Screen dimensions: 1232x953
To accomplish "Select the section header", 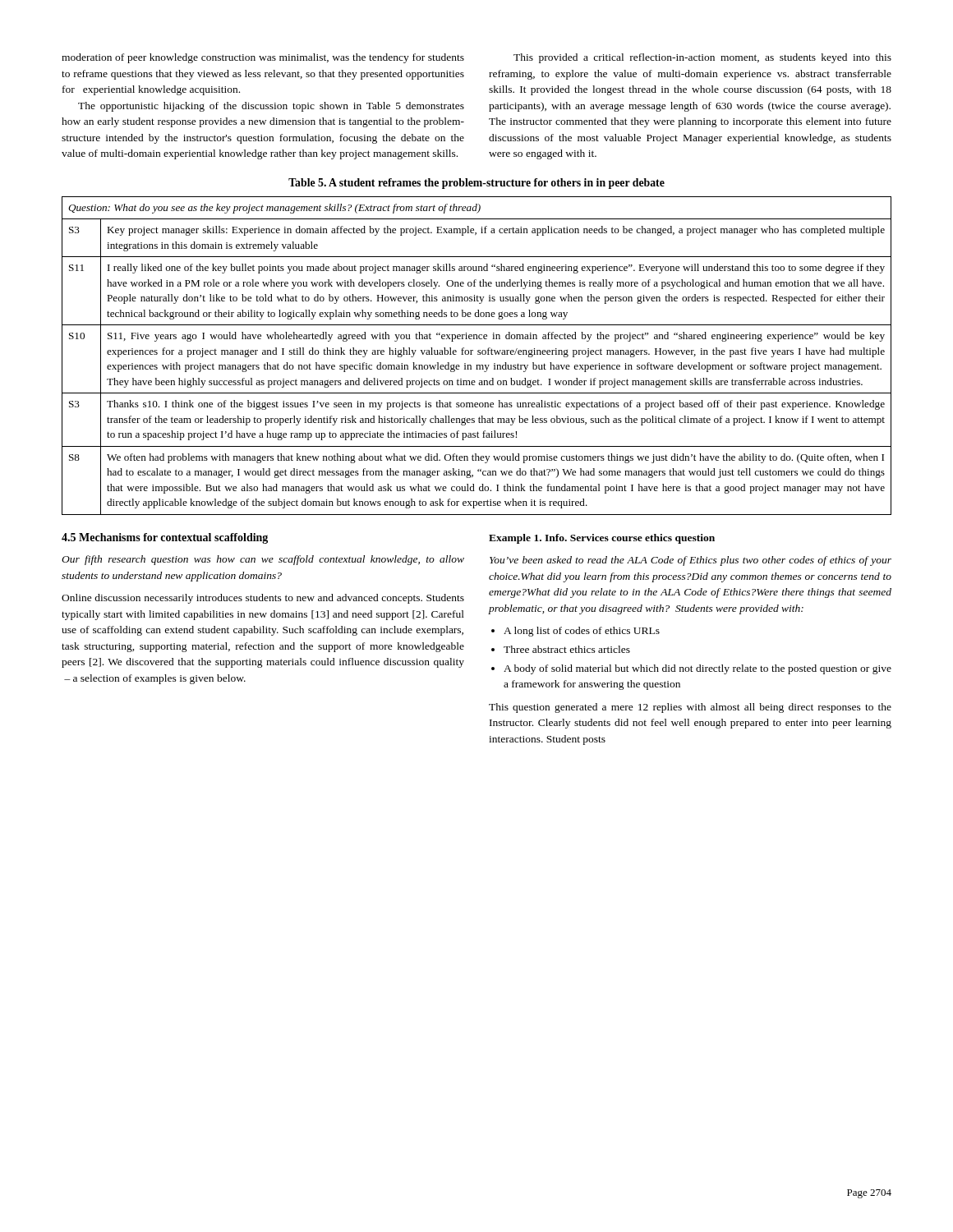I will (165, 537).
